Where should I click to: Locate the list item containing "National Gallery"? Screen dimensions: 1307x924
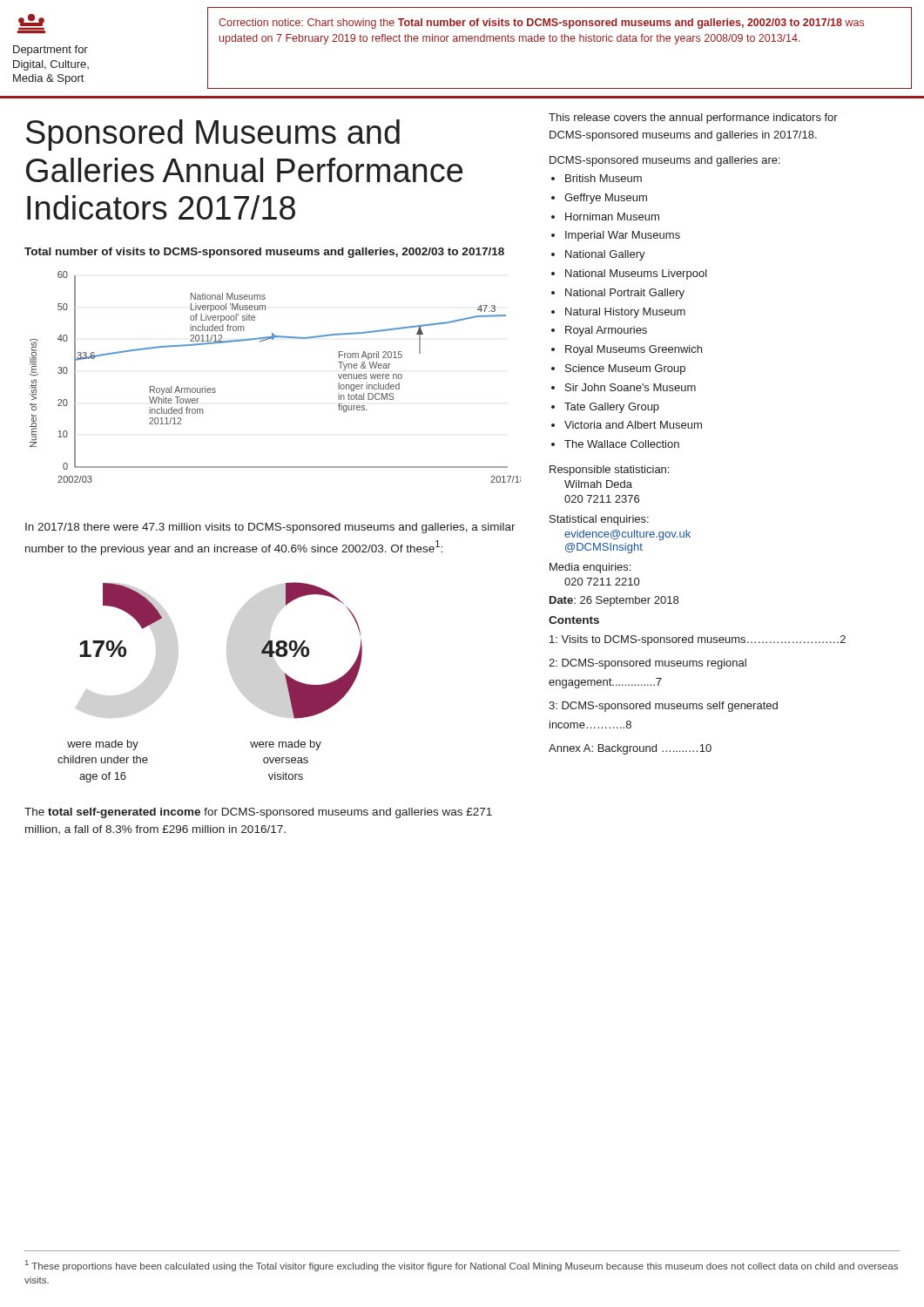605,254
